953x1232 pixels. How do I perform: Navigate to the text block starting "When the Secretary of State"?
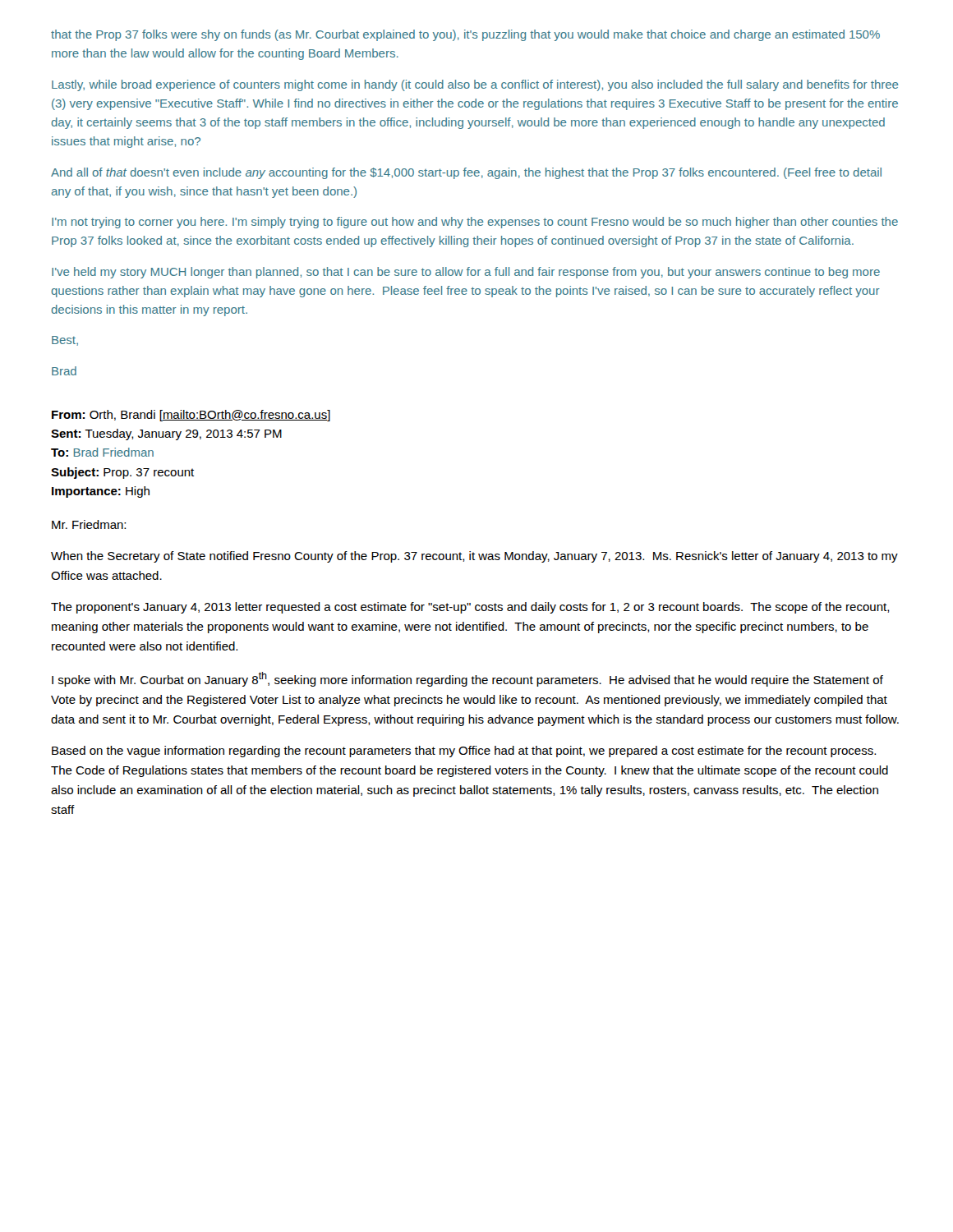click(476, 566)
